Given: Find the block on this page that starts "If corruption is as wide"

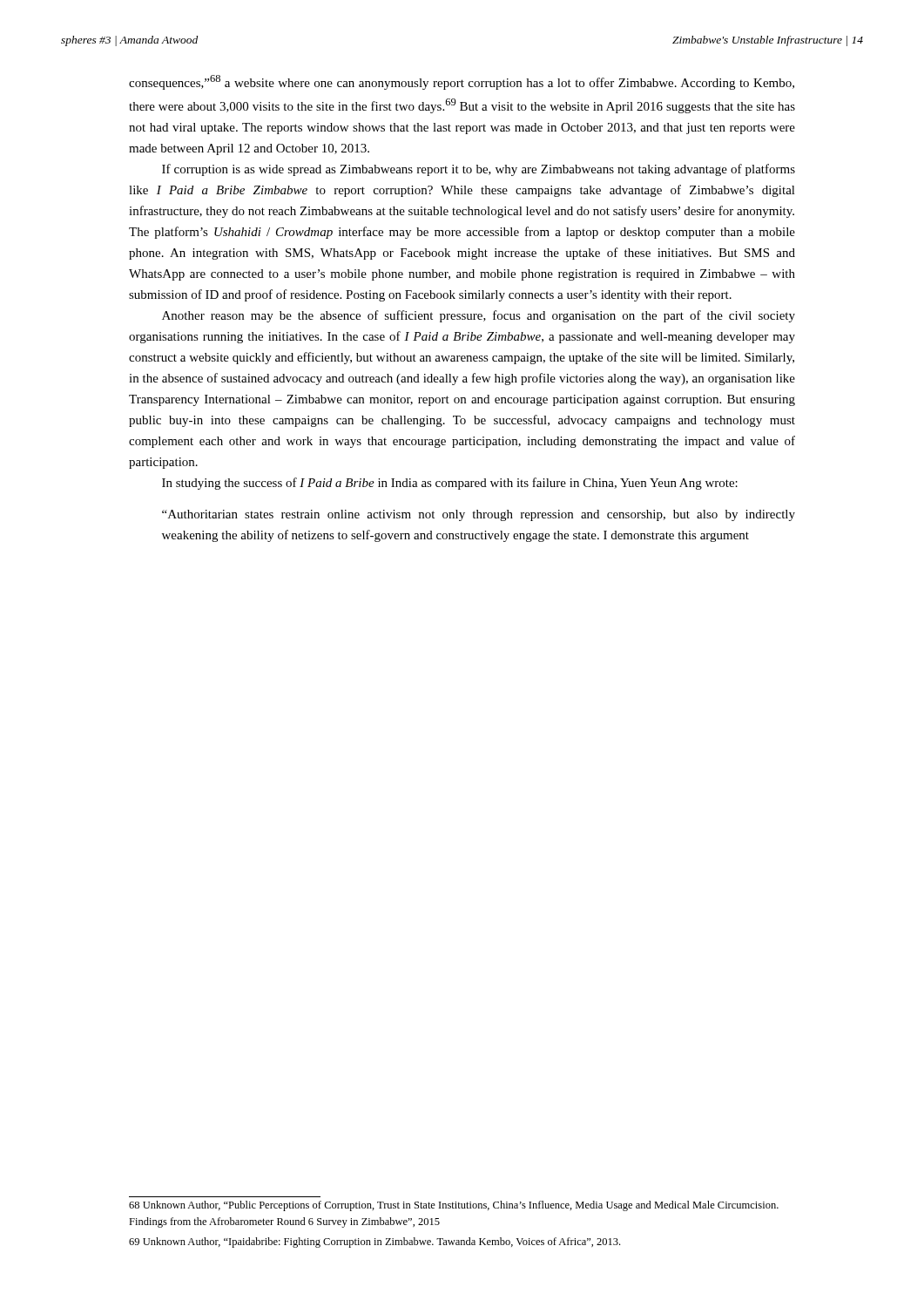Looking at the screenshot, I should tap(462, 232).
